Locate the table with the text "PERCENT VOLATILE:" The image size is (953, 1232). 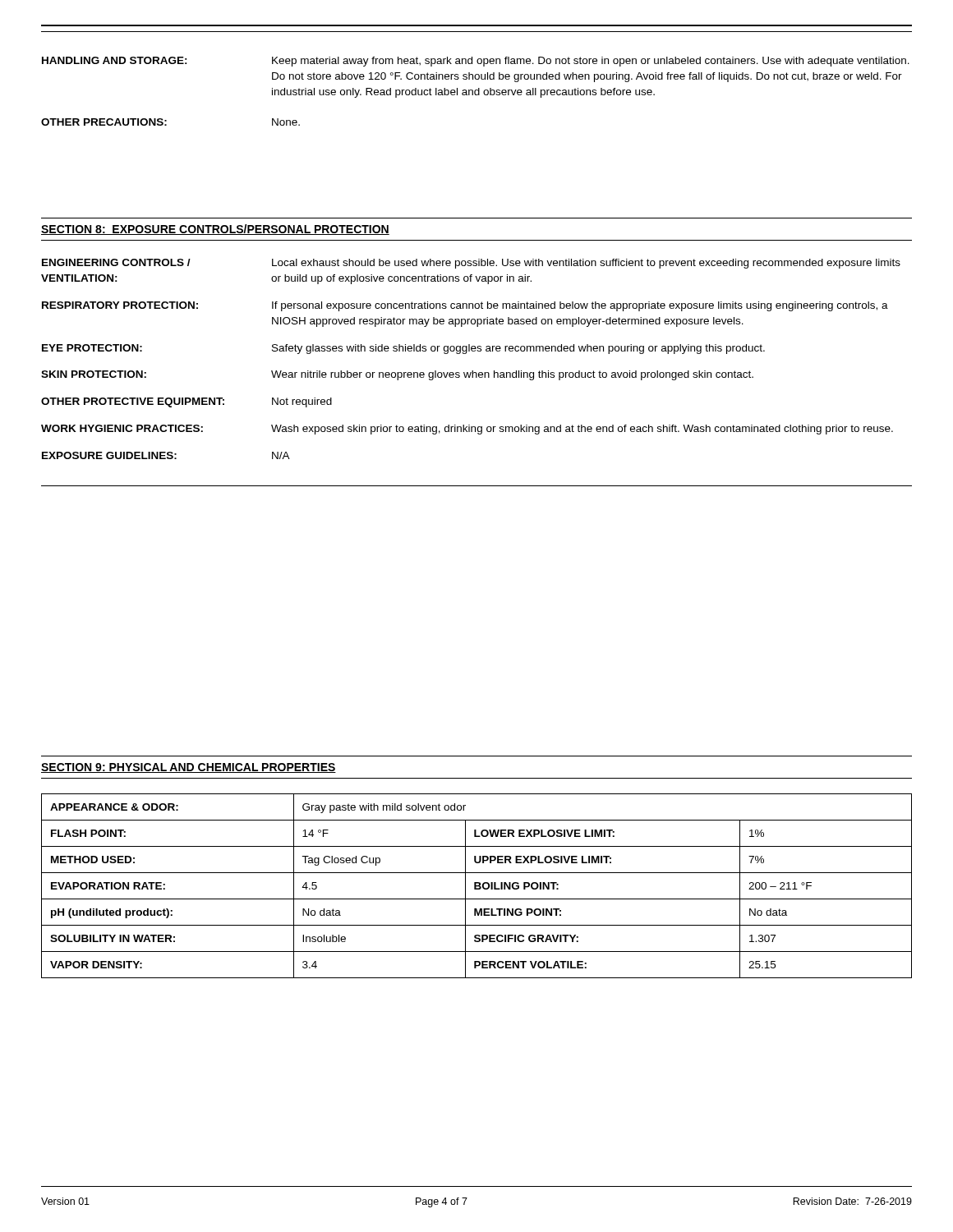pos(476,886)
